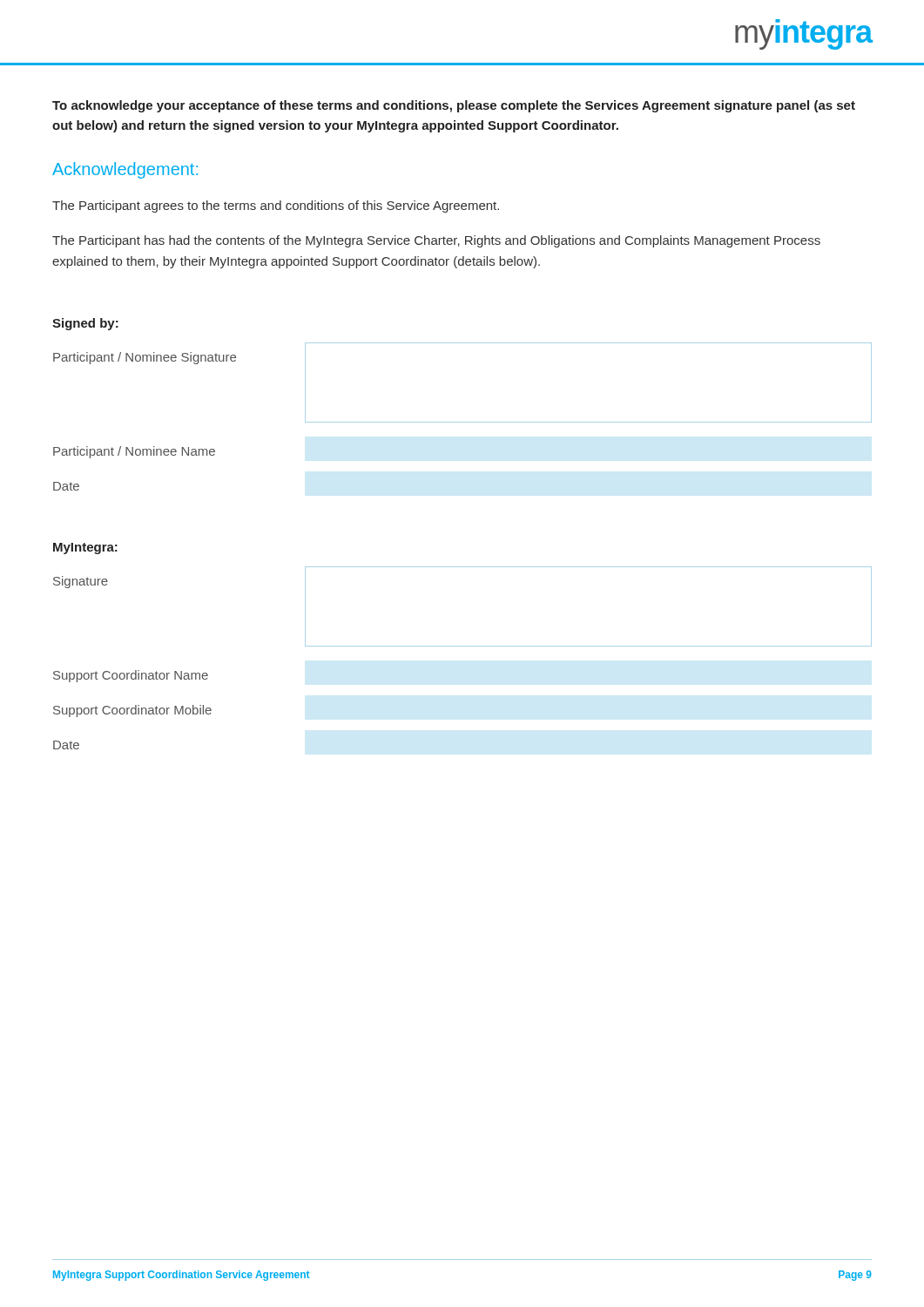Select the block starting "Support Coordinator Name"

[130, 675]
